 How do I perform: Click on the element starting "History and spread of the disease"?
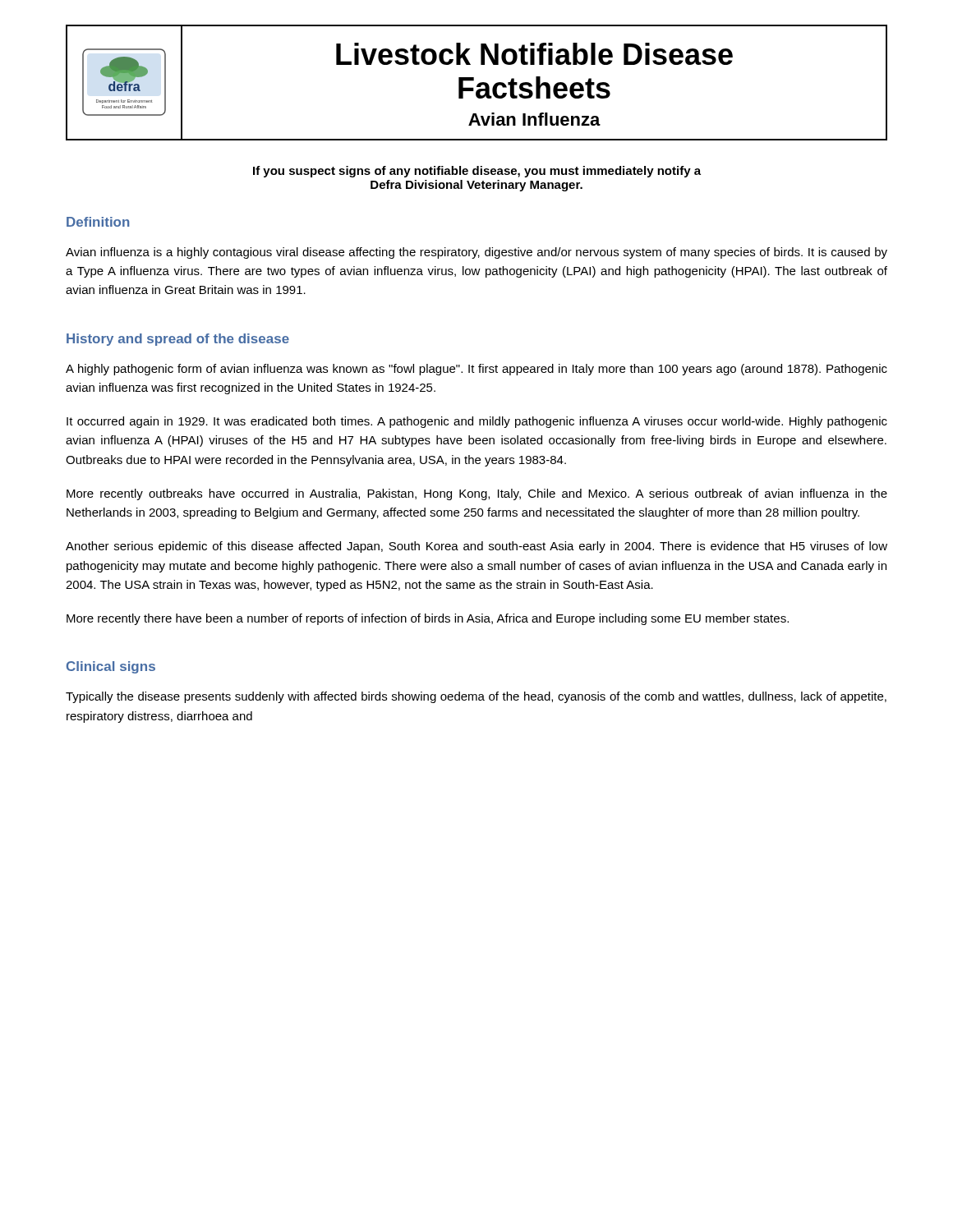click(x=177, y=338)
